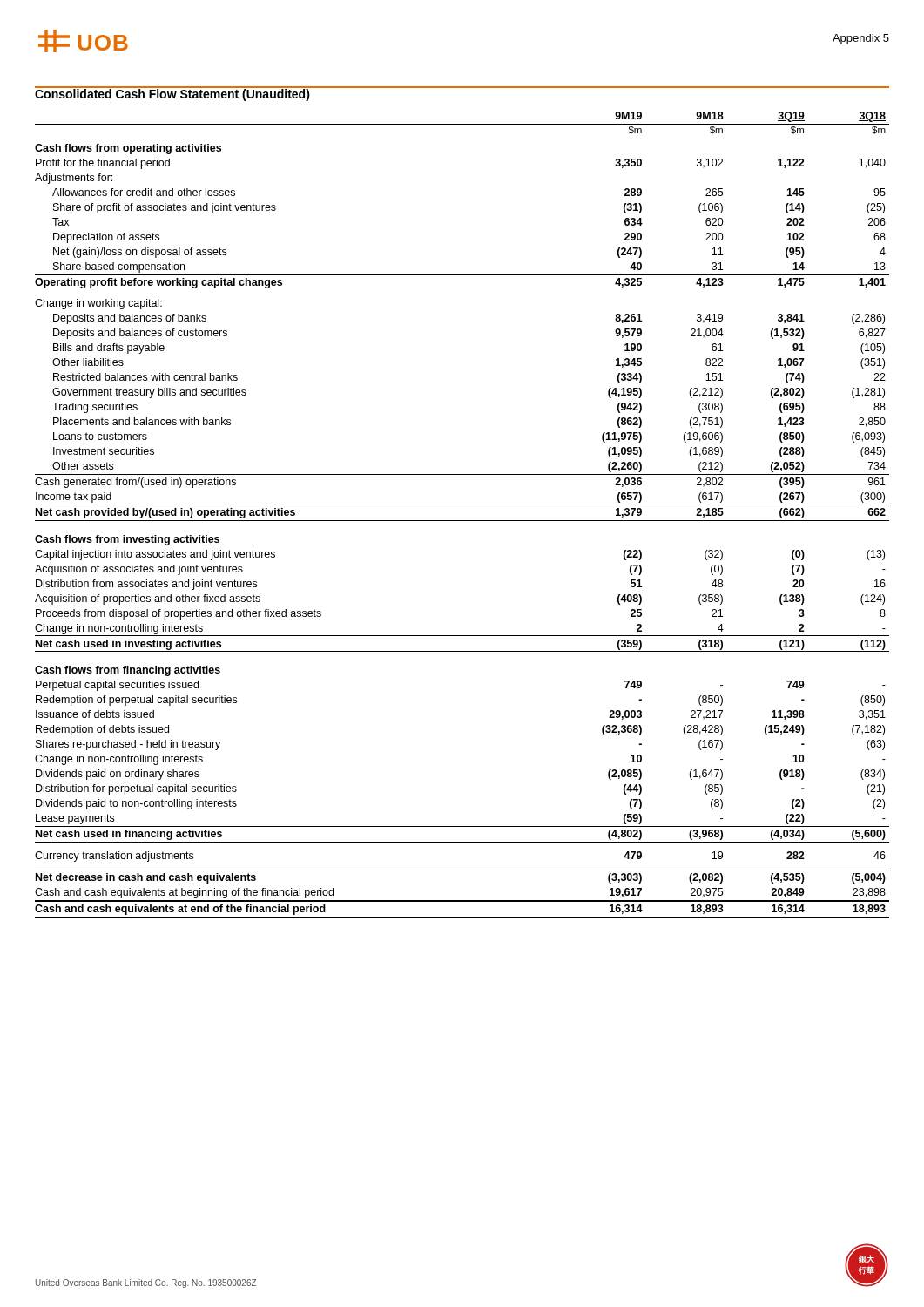
Task: Point to the passage starting "Consolidated Cash Flow Statement (Unaudited)"
Action: tap(172, 94)
